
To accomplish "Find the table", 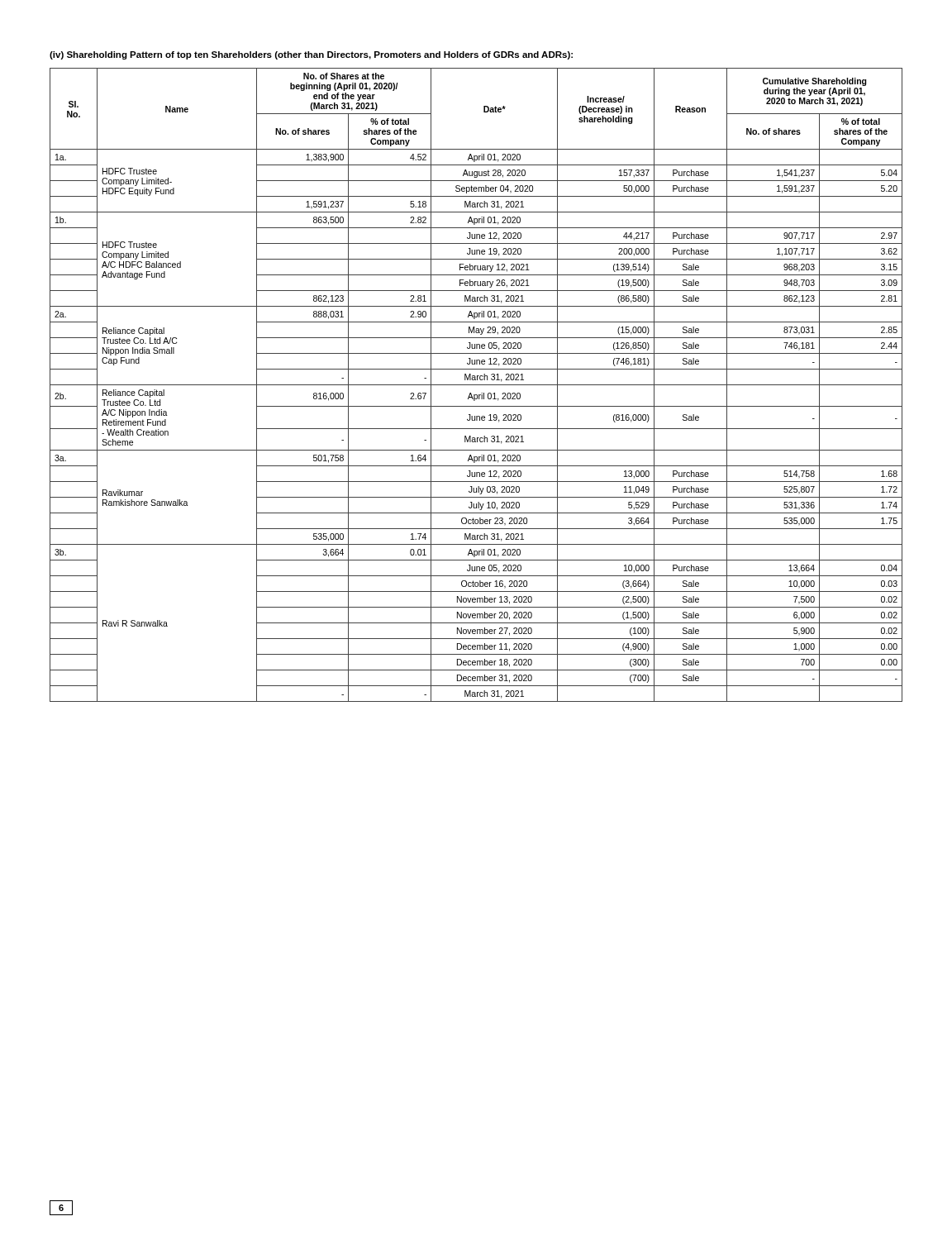I will [x=476, y=385].
